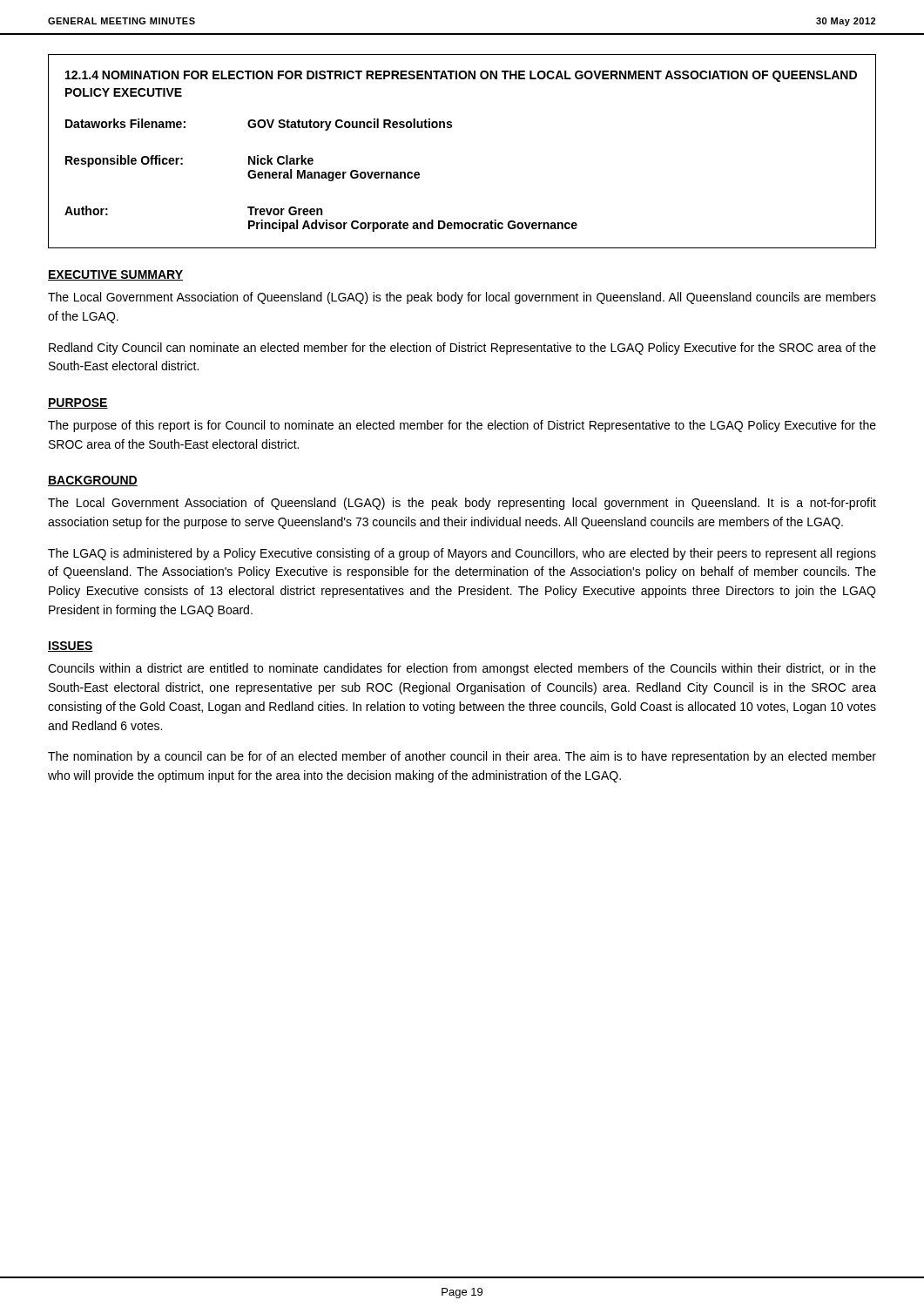Select the text block starting "The LGAQ is administered by a"
The height and width of the screenshot is (1307, 924).
click(x=462, y=581)
